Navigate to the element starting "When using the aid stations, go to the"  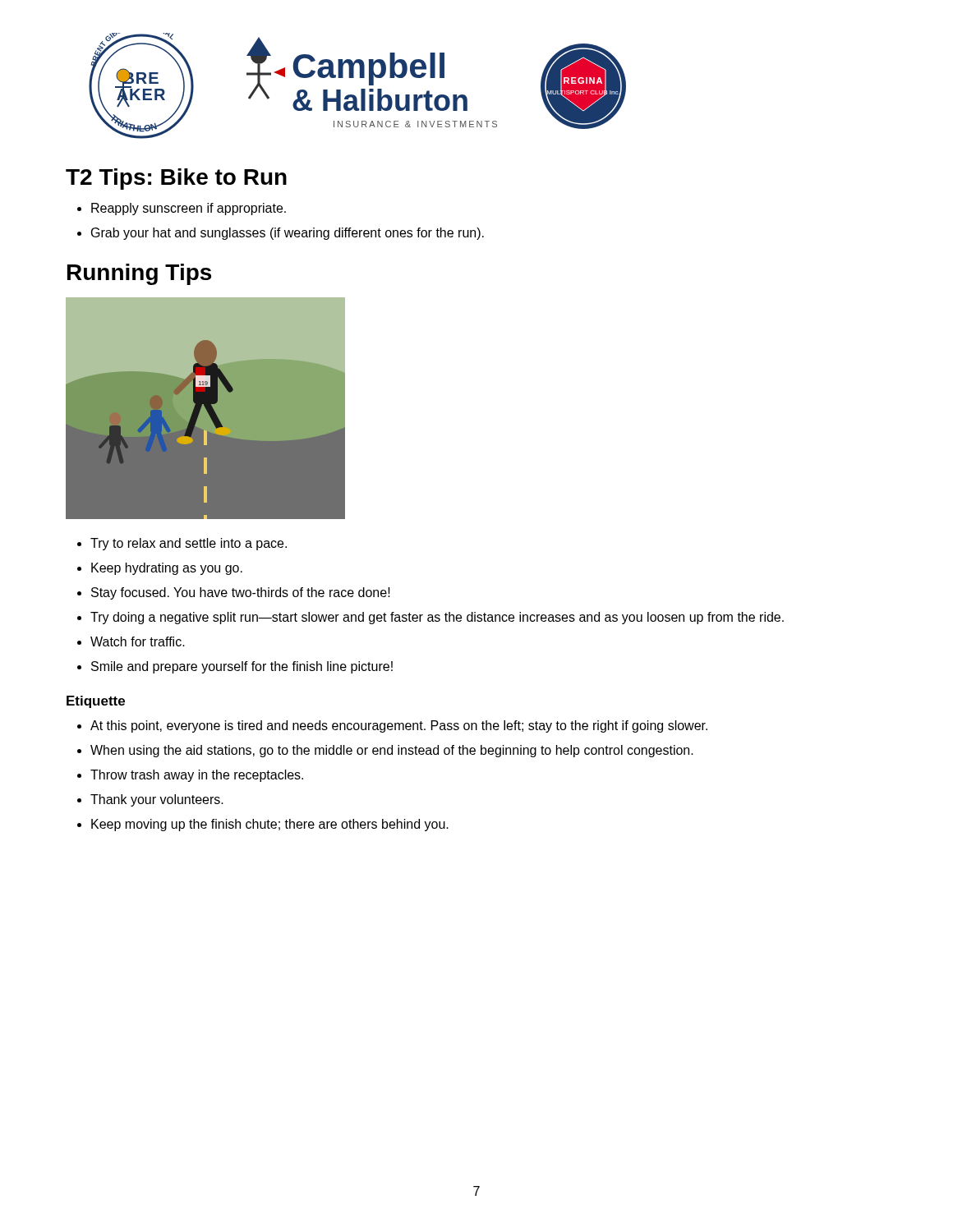(392, 750)
